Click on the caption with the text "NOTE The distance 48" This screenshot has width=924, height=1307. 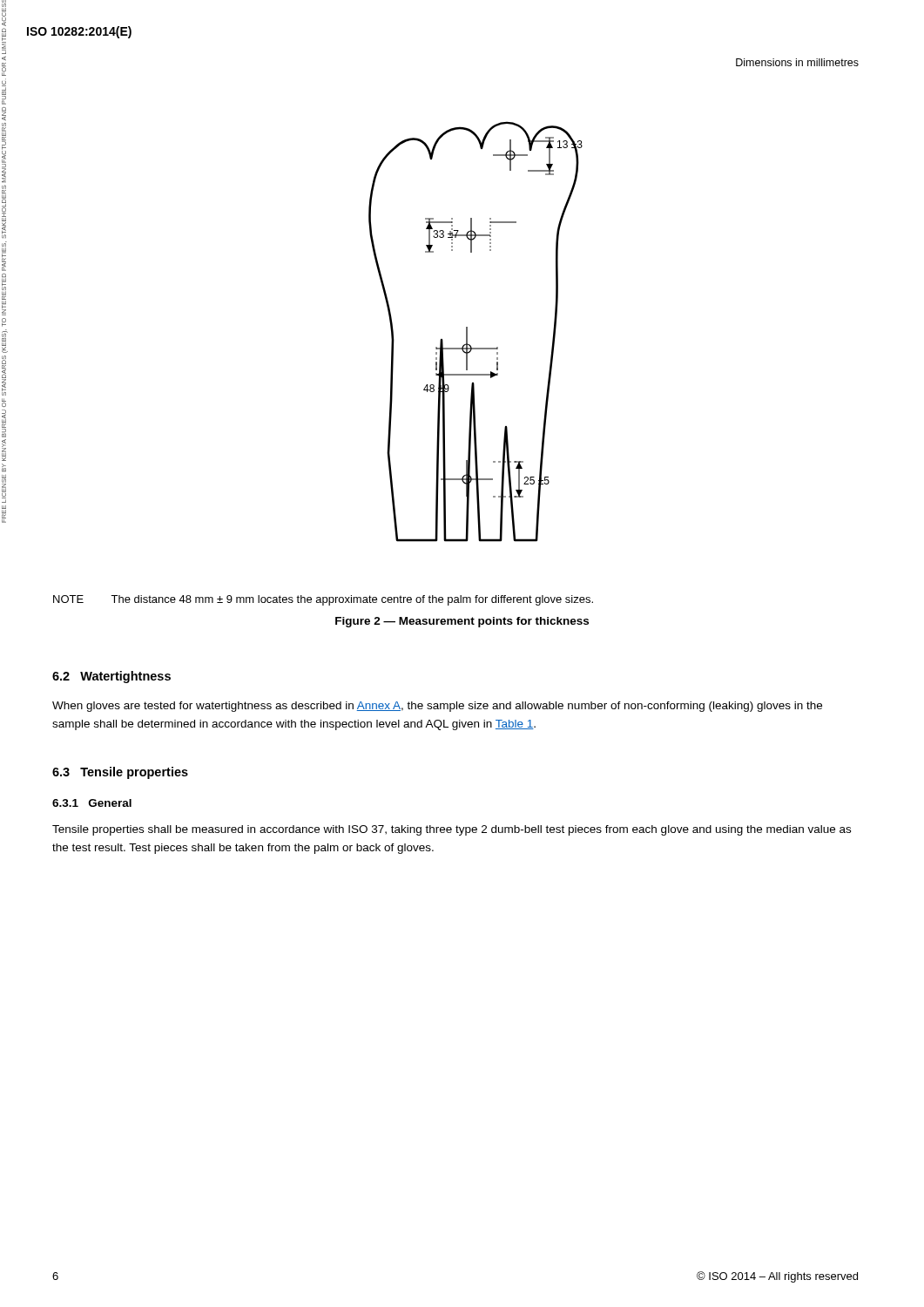tap(323, 599)
